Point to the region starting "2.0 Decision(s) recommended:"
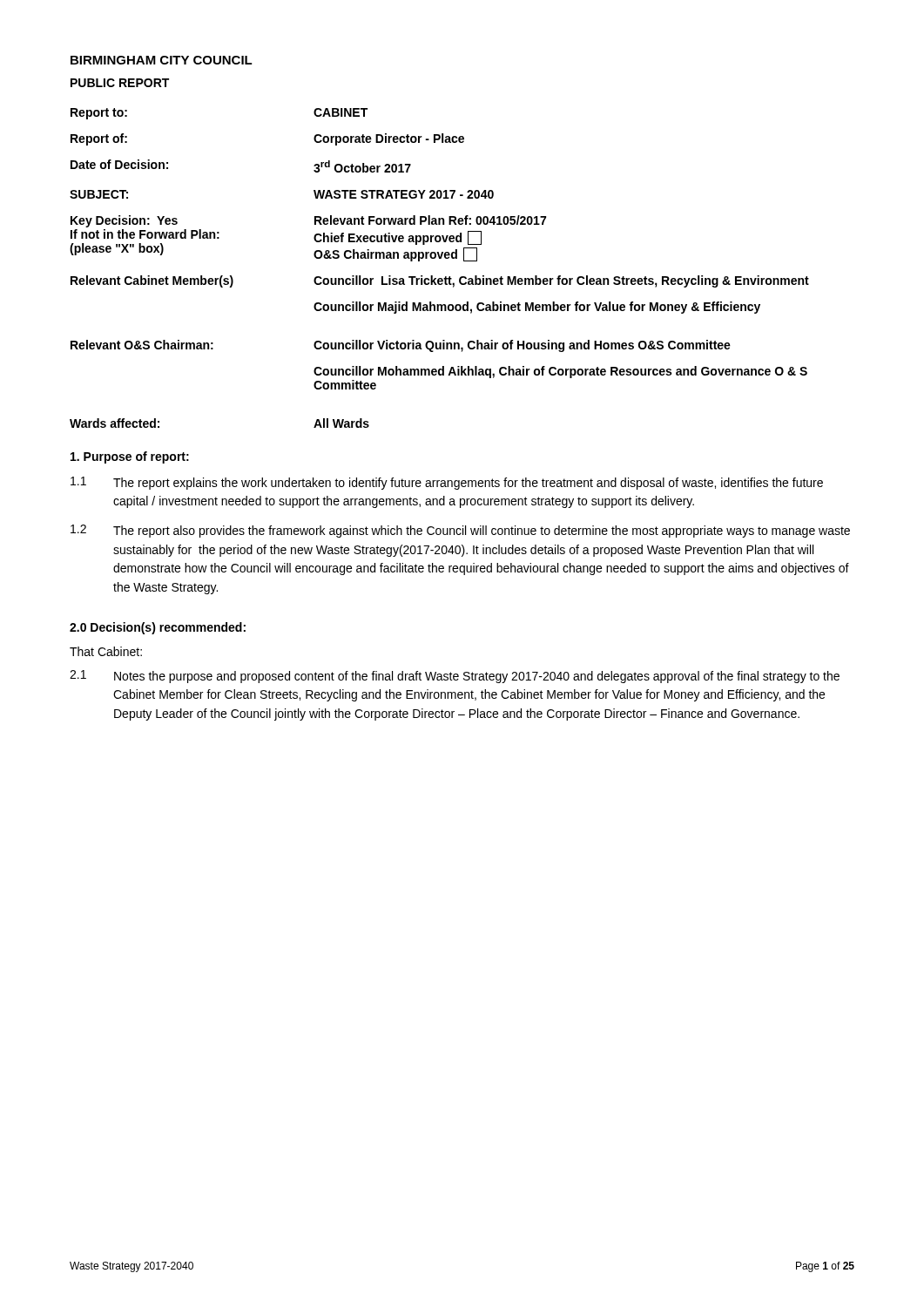 pyautogui.click(x=158, y=627)
